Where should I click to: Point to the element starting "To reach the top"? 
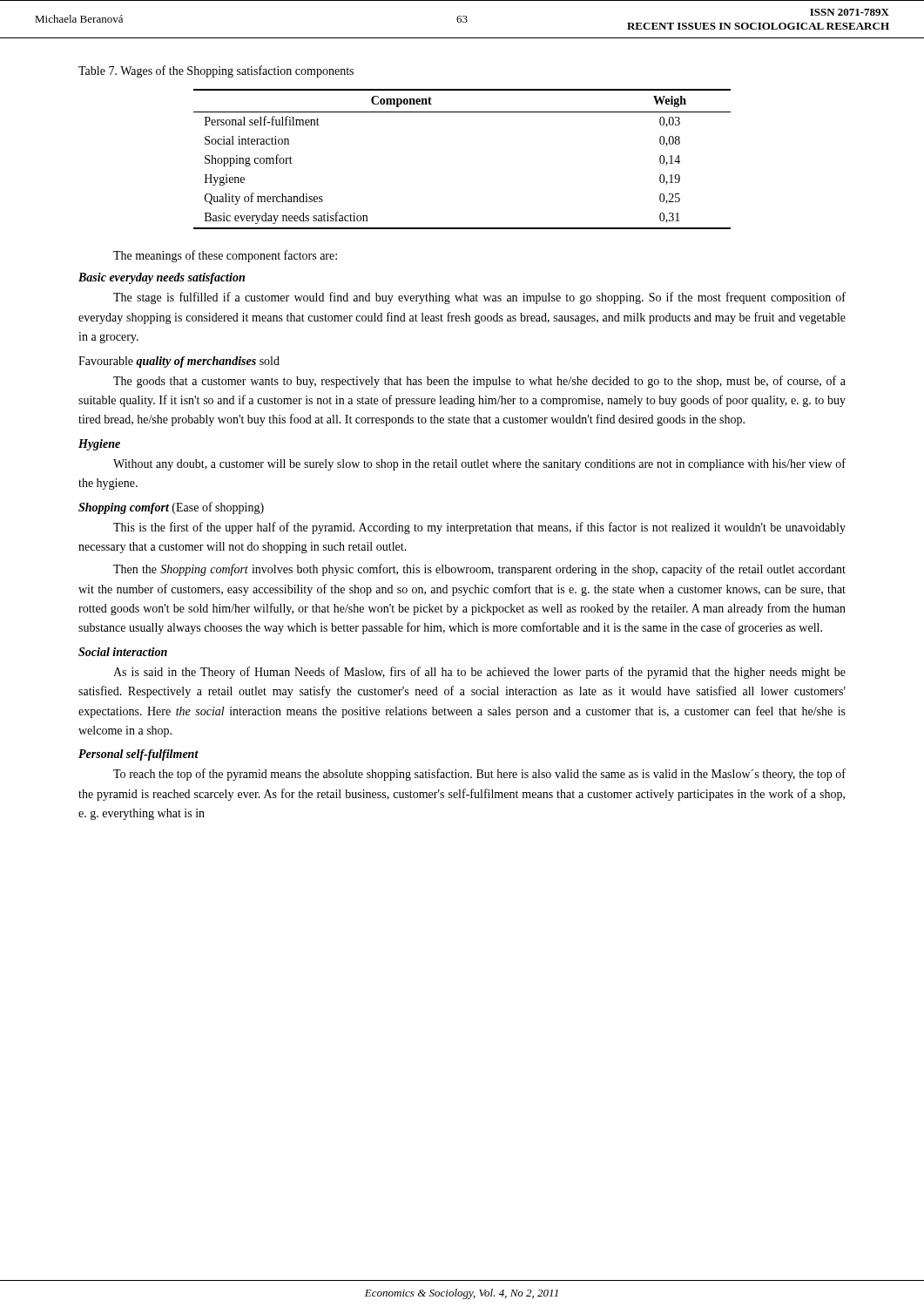[x=462, y=794]
